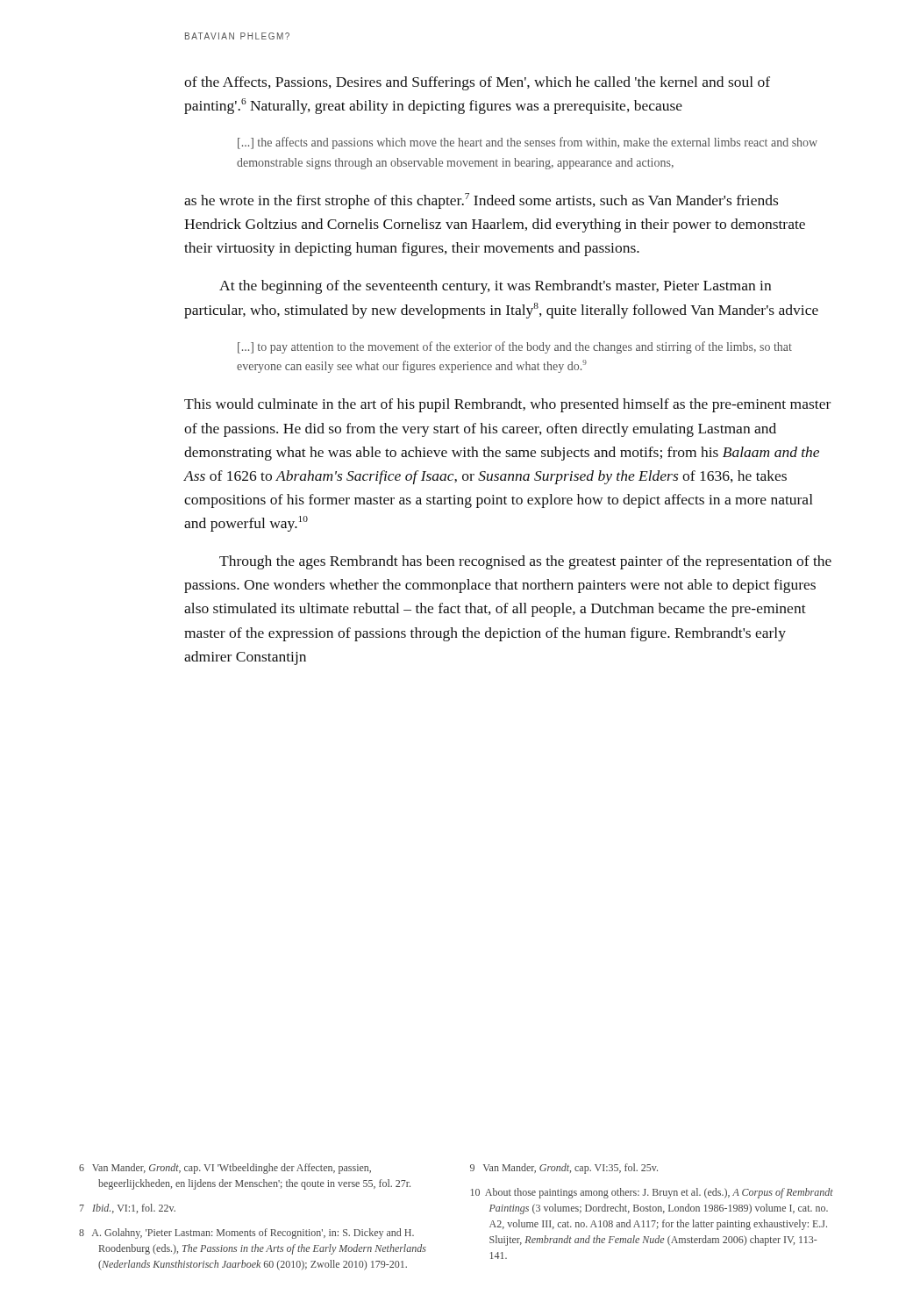Click the passage that begins "as he wrote in the first strophe of"

(495, 224)
